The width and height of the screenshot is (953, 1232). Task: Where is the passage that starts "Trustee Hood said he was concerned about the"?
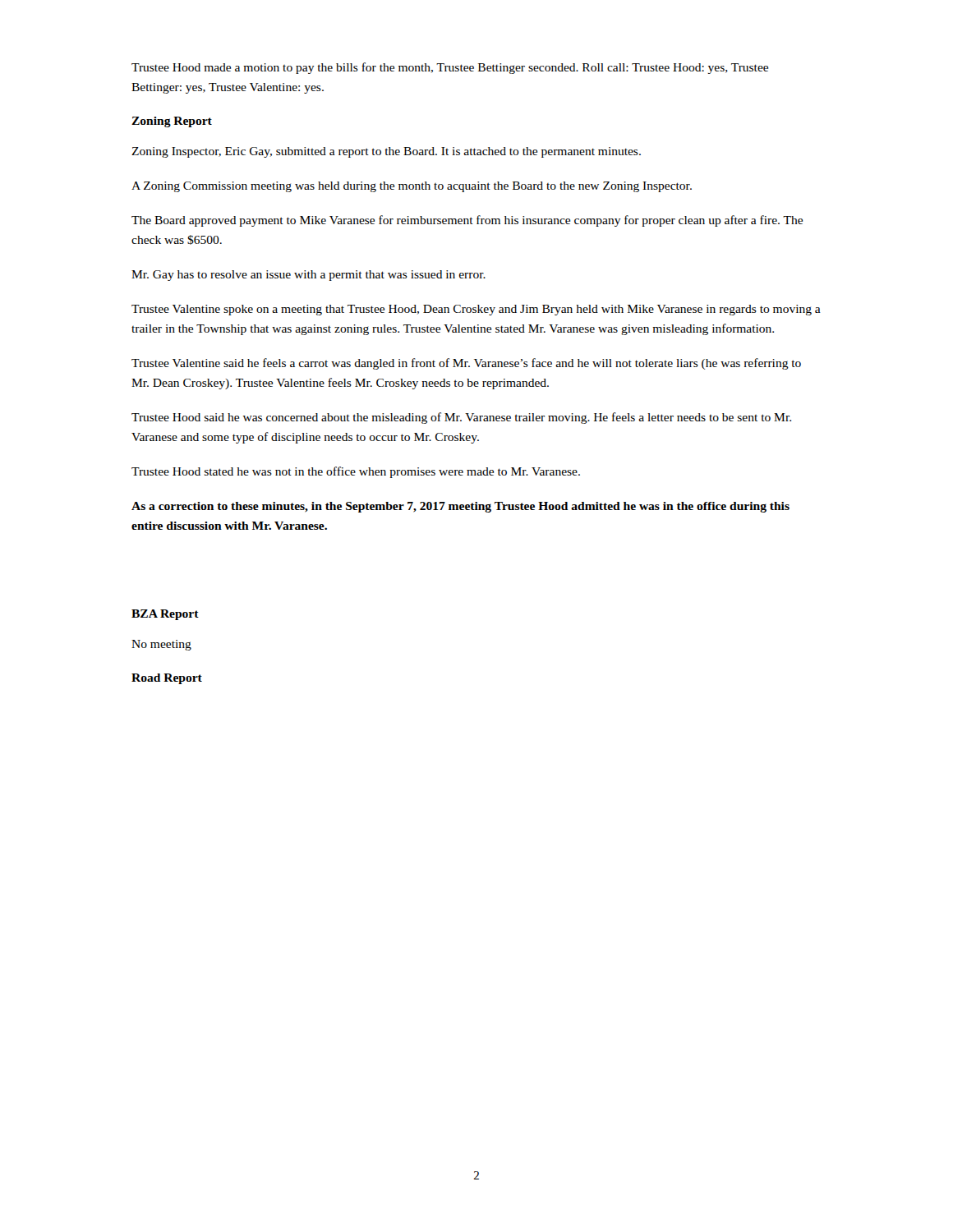coord(462,427)
